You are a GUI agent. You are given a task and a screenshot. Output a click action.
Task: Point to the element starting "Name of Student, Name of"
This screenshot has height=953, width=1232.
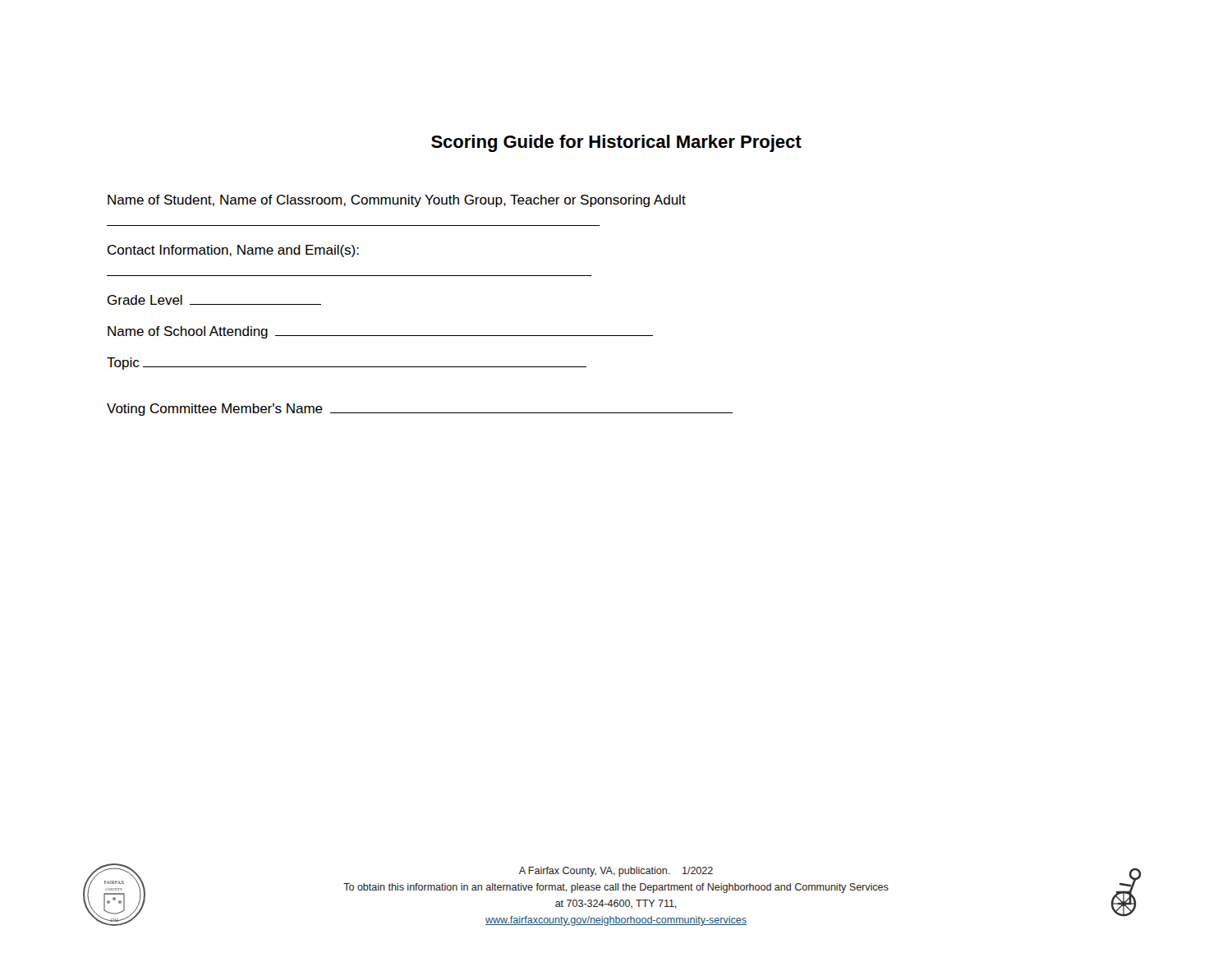click(396, 209)
